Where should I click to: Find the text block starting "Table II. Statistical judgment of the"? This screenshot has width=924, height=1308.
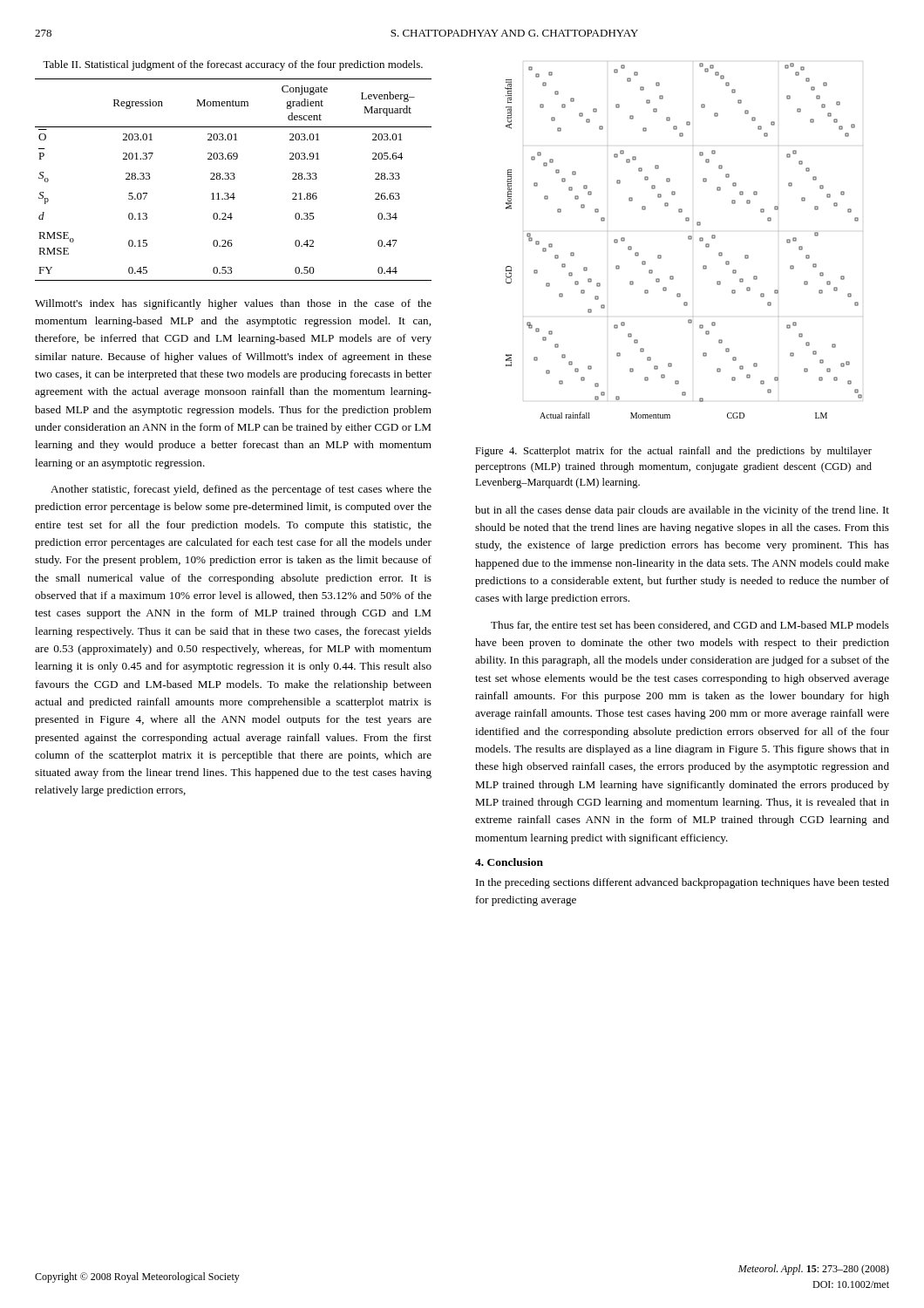pyautogui.click(x=233, y=64)
